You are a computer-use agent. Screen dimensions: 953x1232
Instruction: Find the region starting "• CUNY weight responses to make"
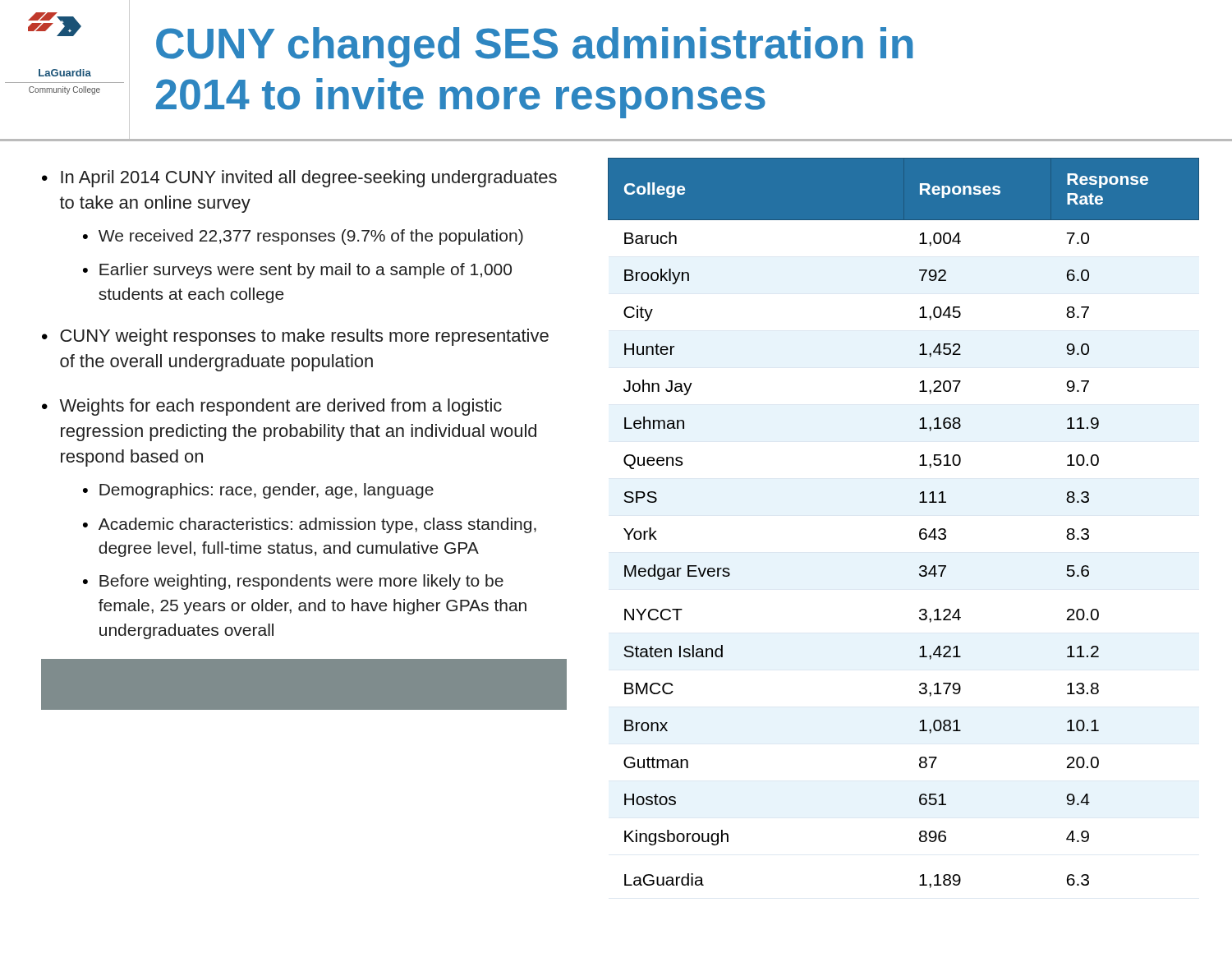[x=300, y=349]
